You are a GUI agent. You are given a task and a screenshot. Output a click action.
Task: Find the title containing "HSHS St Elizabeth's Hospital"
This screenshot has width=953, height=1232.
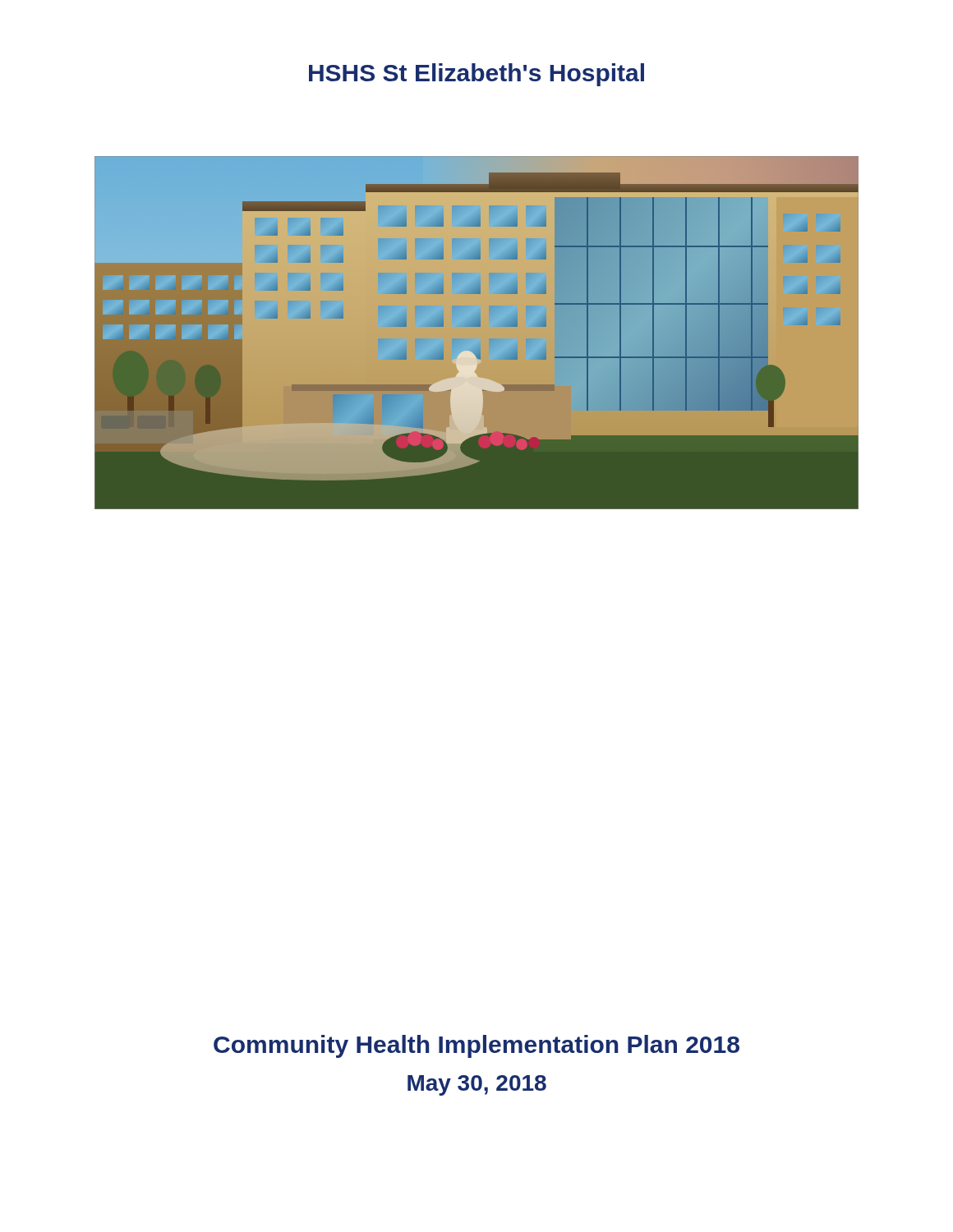click(476, 73)
